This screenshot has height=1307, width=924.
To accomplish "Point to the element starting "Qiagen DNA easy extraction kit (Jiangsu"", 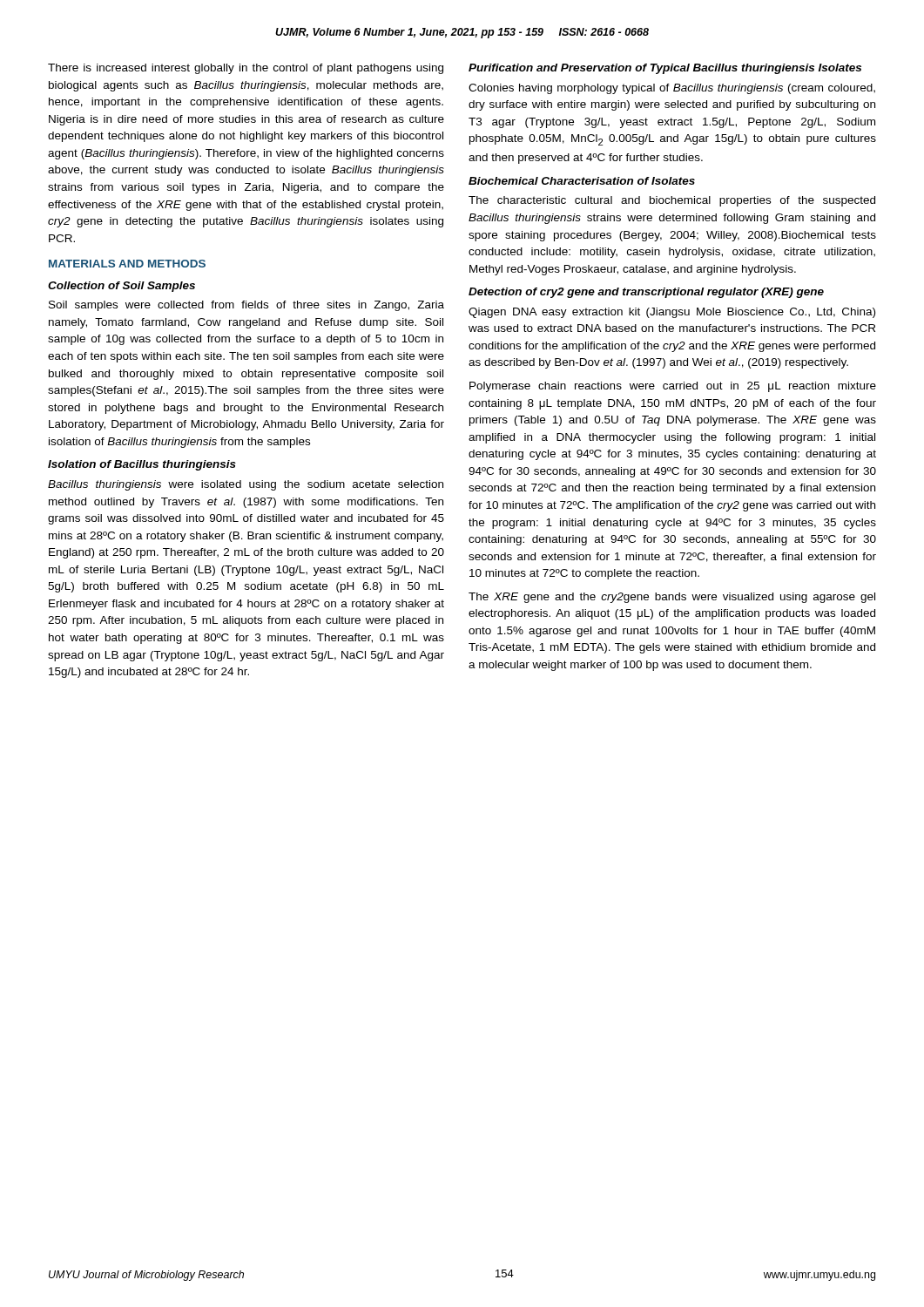I will click(672, 337).
